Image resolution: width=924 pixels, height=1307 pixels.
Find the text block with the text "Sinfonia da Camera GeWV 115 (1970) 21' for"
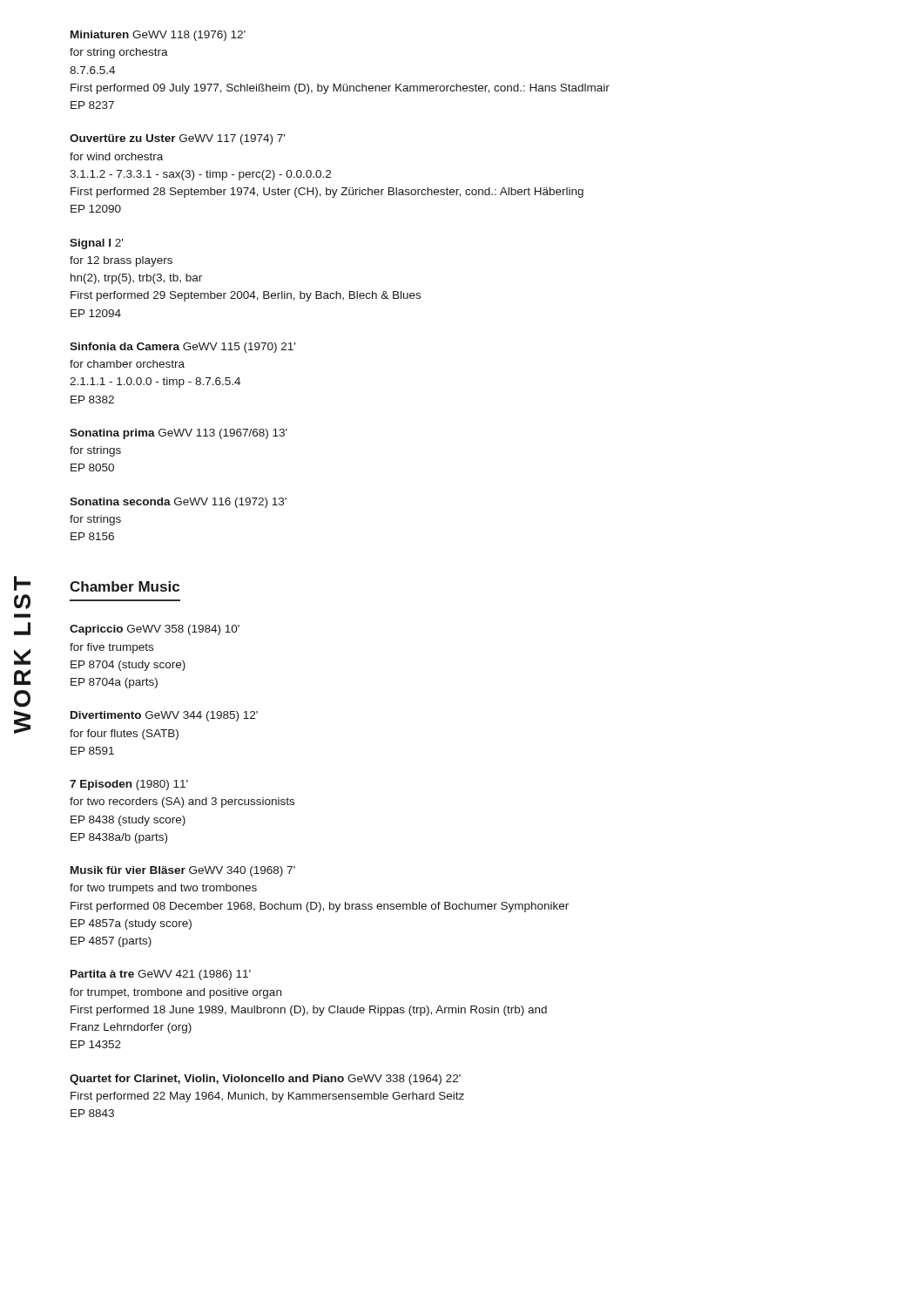182,348
